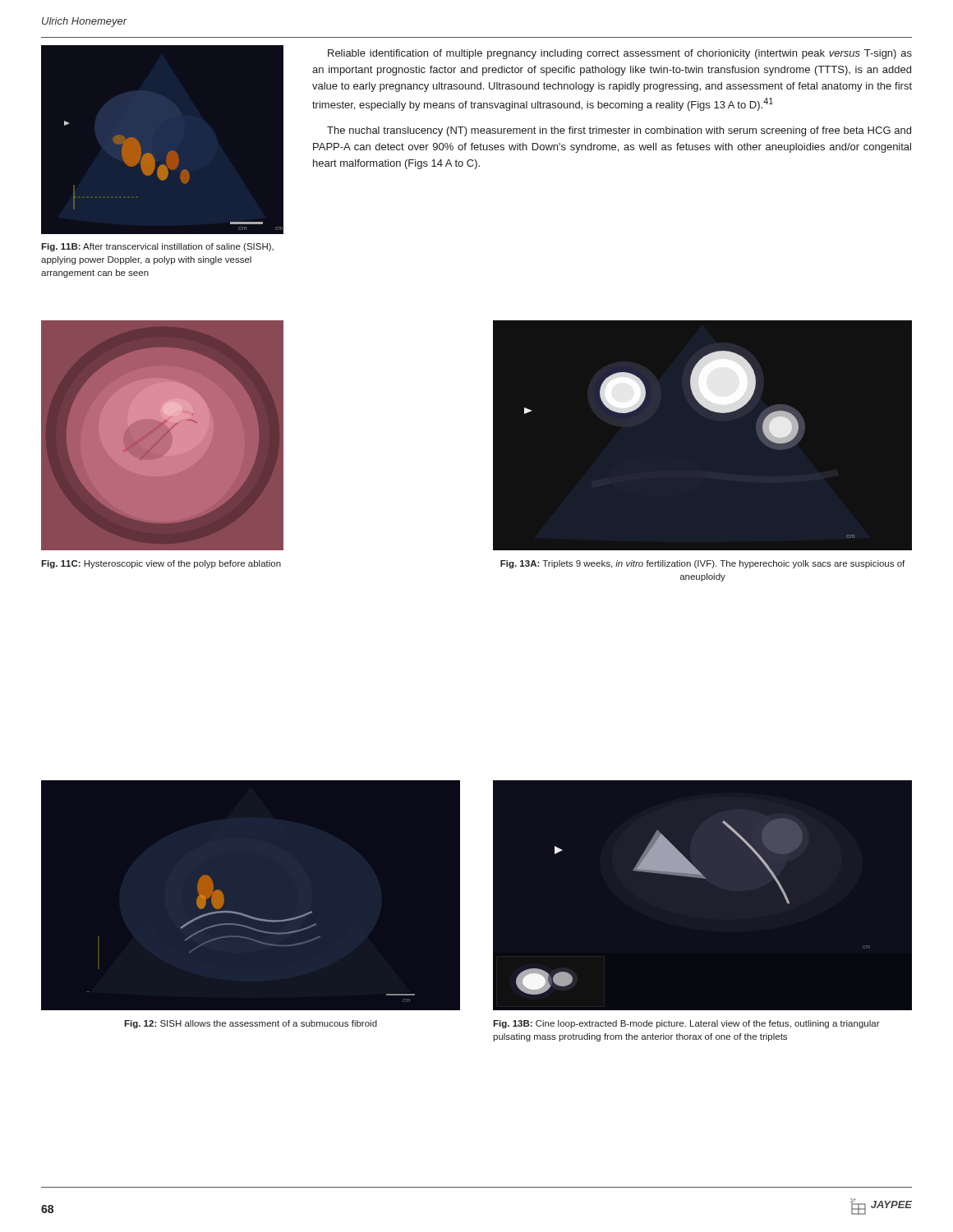
Task: Click the caption that begins "Fig. 11C: Hysteroscopic view of the"
Action: click(161, 563)
